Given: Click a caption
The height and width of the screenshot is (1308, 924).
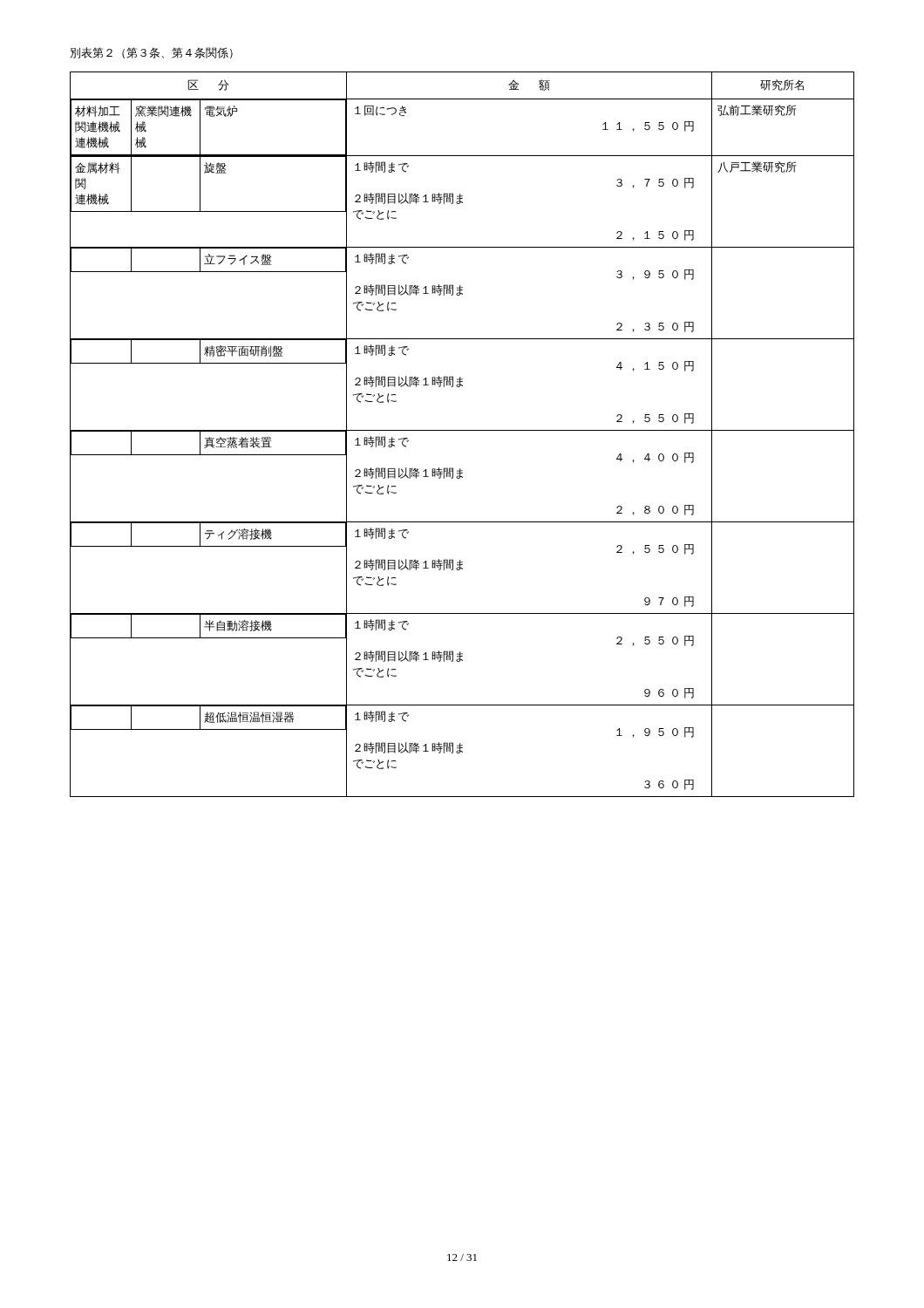Looking at the screenshot, I should click(x=155, y=53).
